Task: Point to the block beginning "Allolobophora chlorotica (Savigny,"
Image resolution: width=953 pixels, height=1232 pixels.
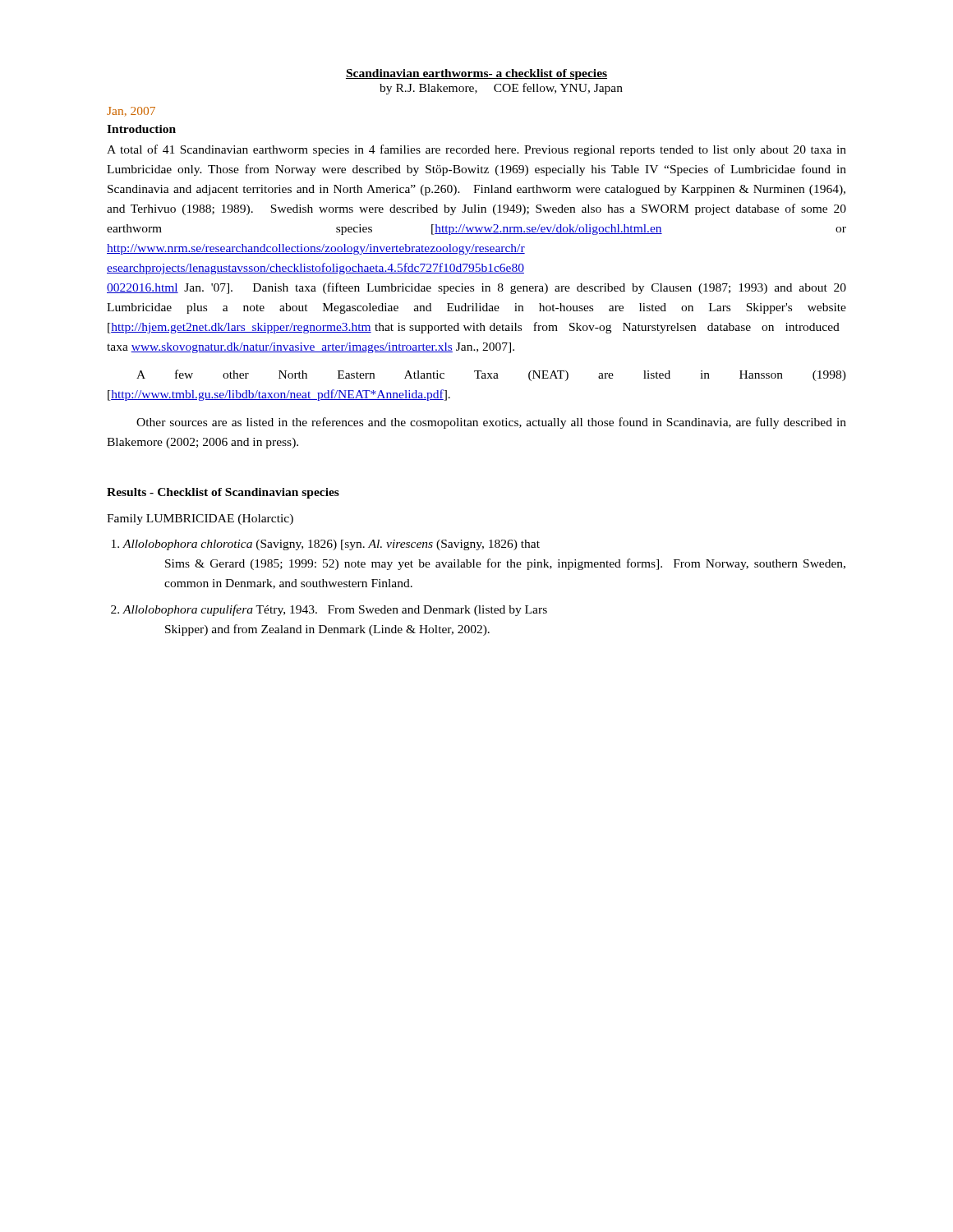Action: pos(485,565)
